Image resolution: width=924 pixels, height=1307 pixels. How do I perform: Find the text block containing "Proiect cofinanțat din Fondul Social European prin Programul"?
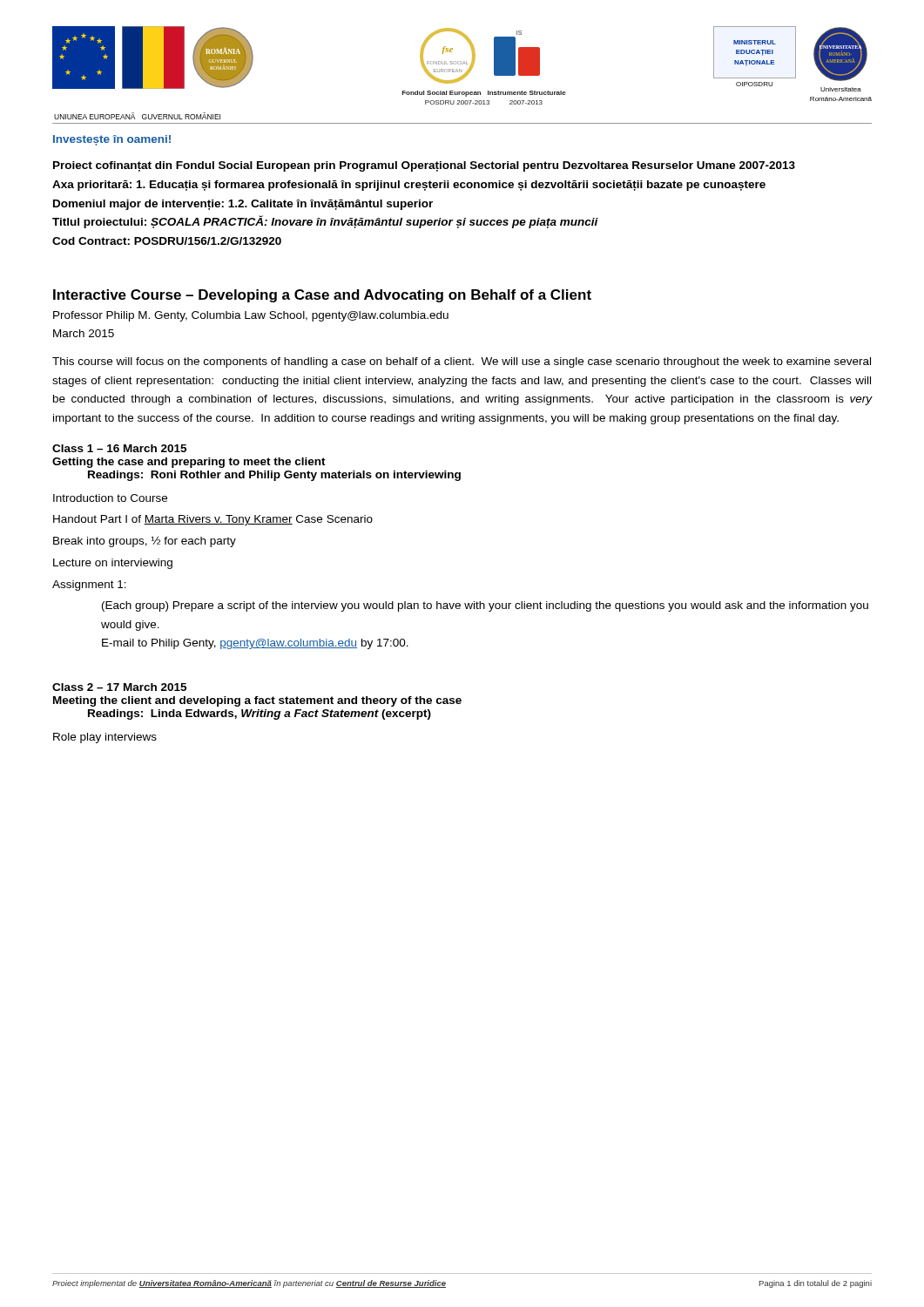point(424,203)
